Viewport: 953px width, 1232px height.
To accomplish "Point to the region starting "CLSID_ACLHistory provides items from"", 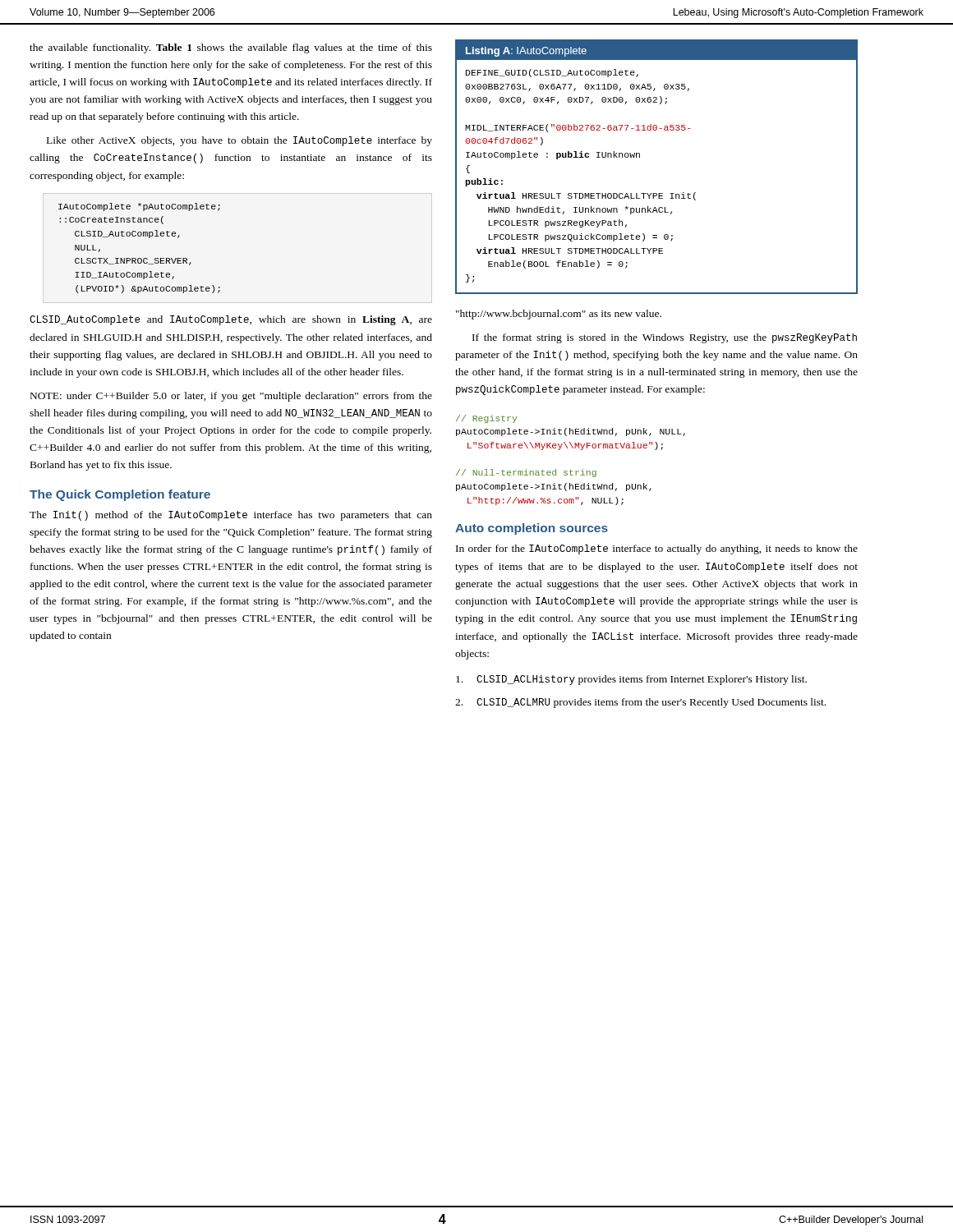I will click(x=631, y=680).
